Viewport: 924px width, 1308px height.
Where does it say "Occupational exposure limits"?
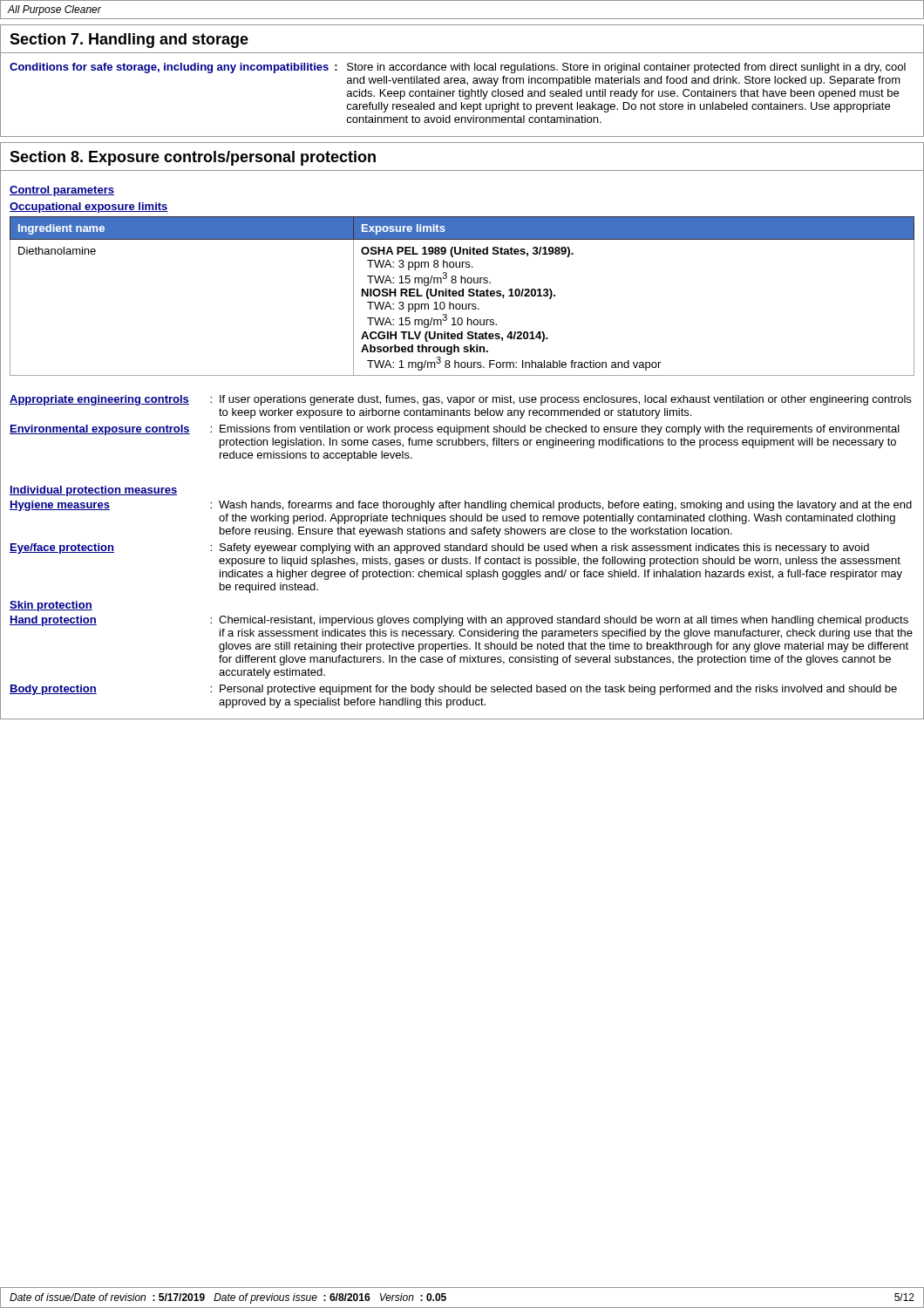(89, 206)
